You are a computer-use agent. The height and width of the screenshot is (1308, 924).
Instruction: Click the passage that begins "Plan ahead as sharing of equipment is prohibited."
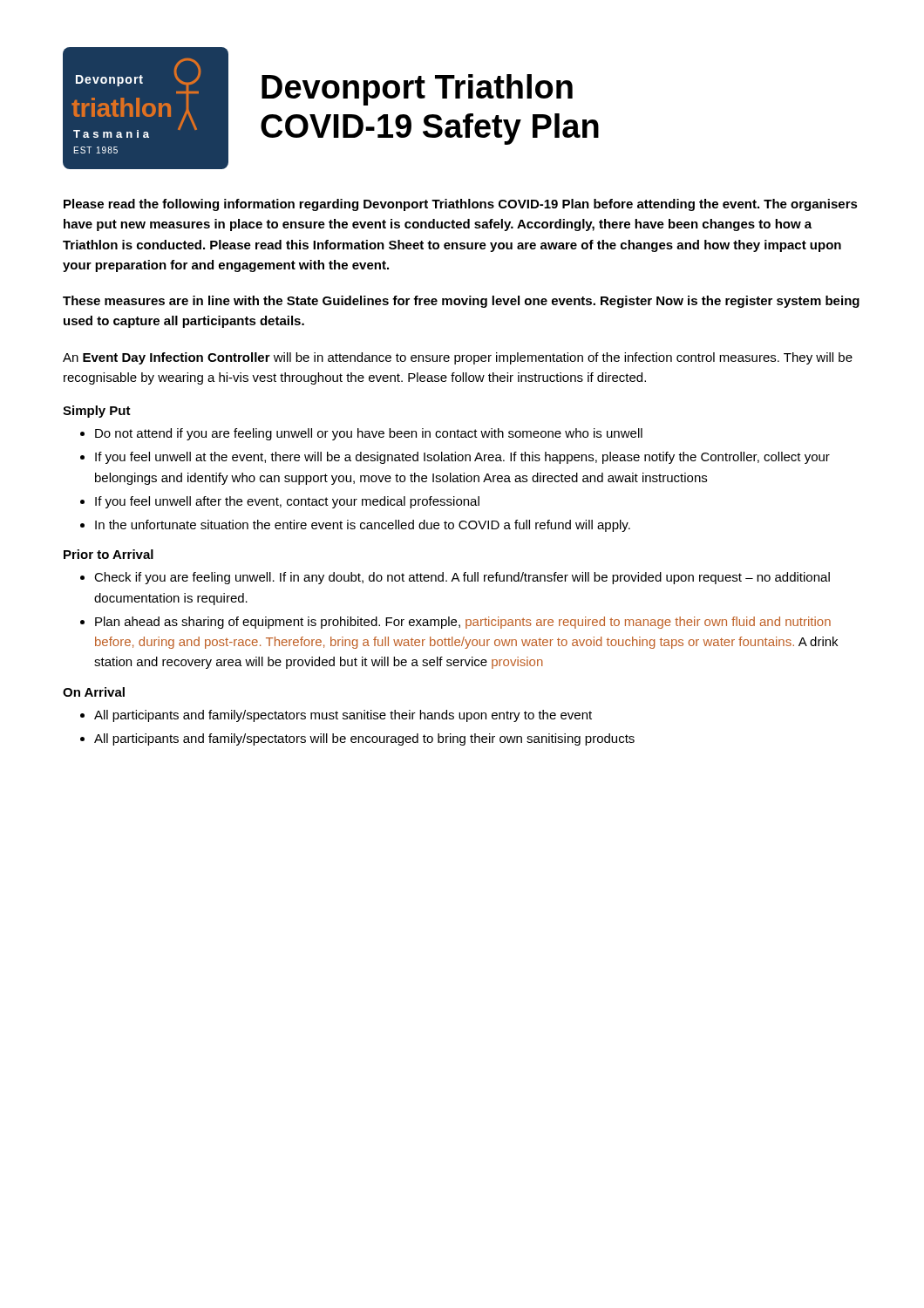466,641
